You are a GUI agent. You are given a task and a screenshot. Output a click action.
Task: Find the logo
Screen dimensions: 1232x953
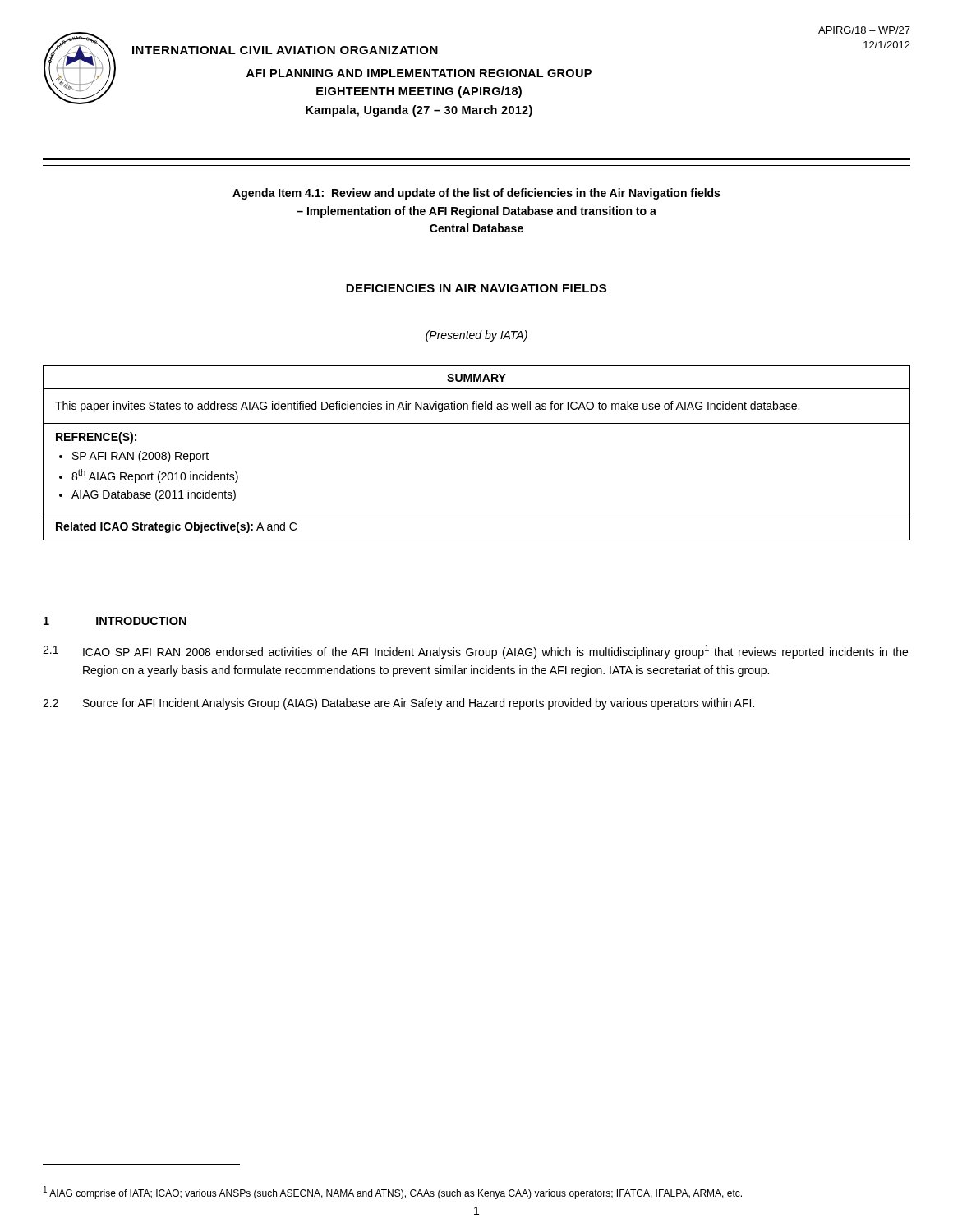80,69
